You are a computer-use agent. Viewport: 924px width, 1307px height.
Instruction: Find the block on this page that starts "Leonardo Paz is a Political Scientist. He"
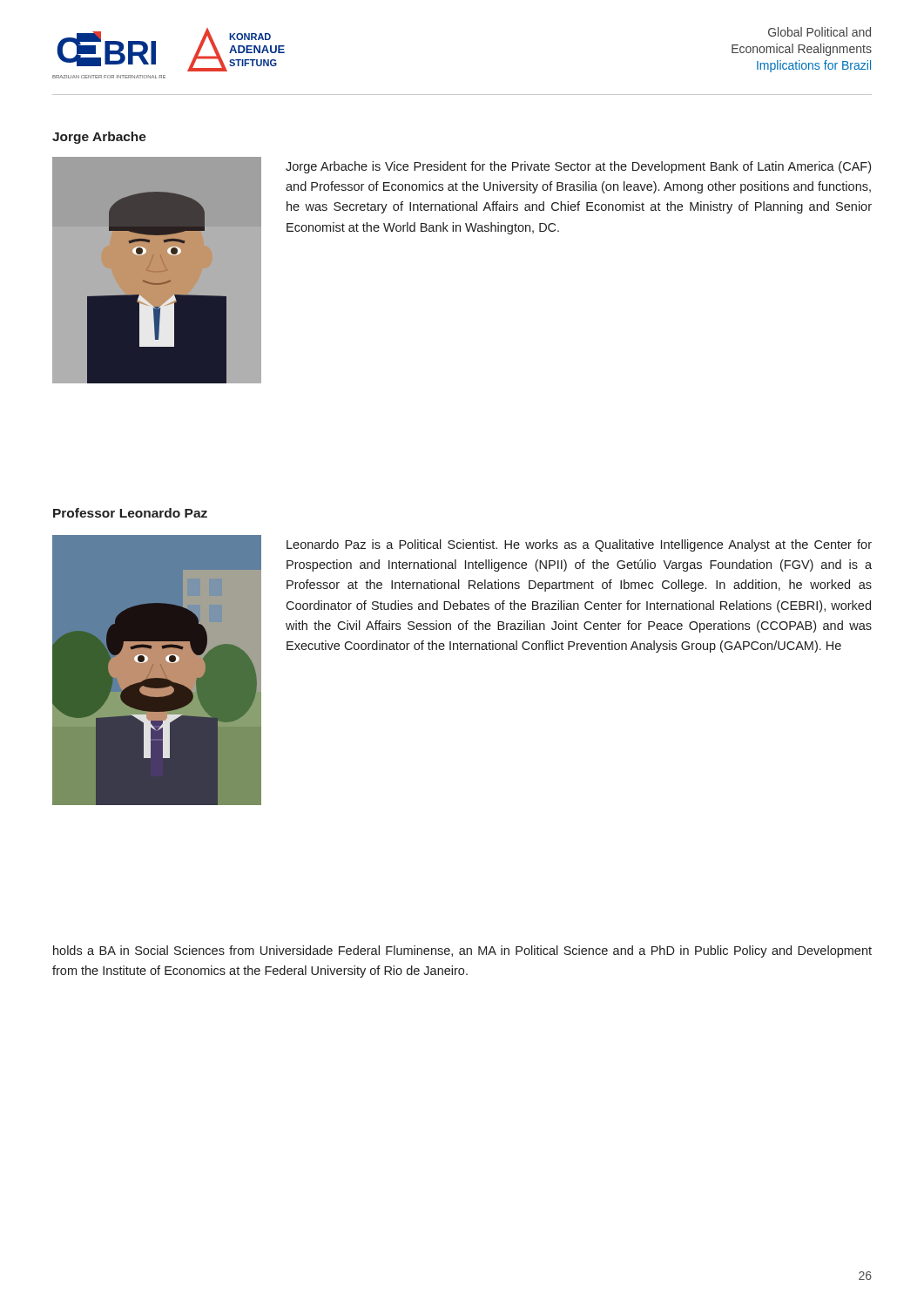(579, 595)
